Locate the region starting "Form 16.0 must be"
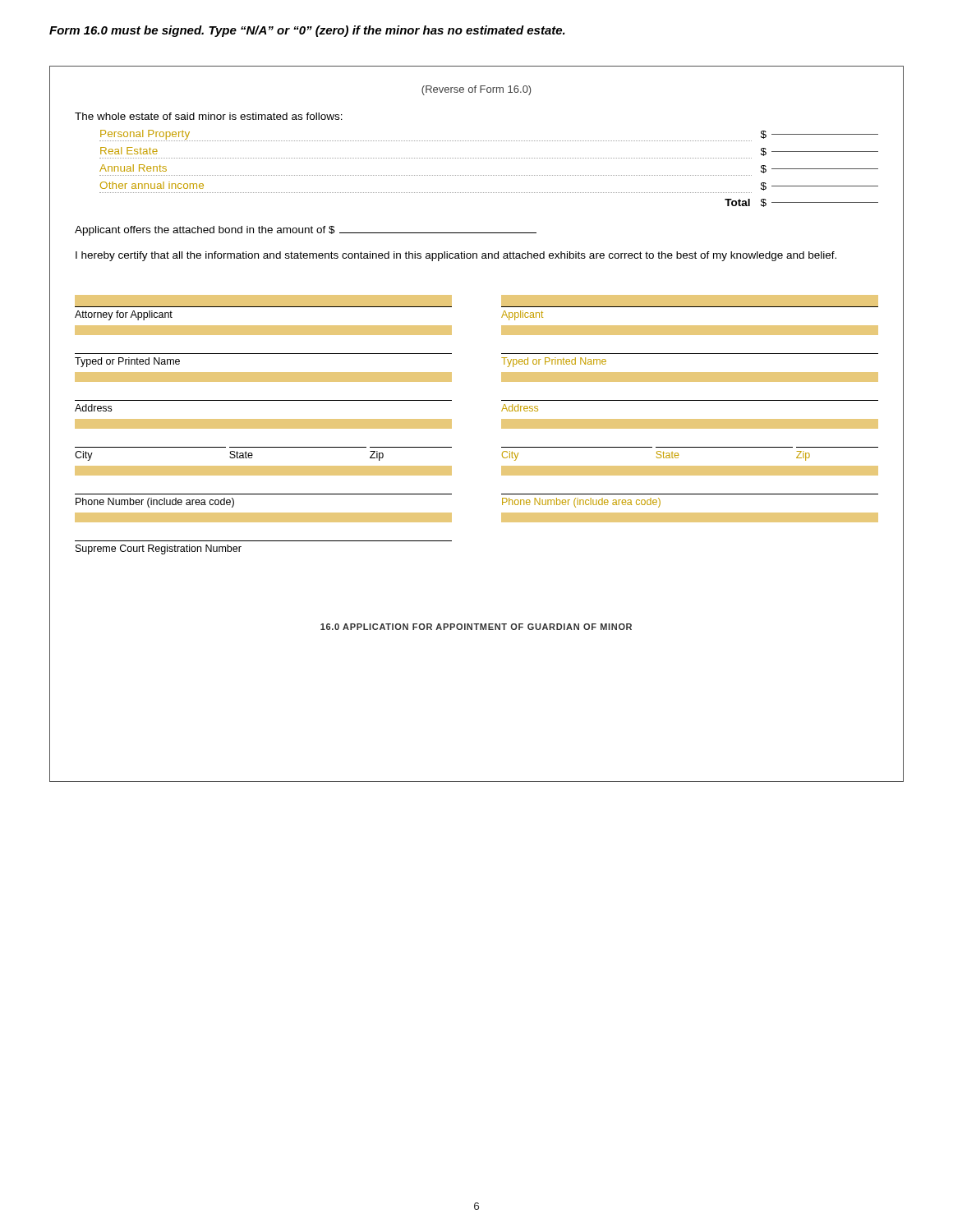This screenshot has height=1232, width=953. [x=308, y=30]
